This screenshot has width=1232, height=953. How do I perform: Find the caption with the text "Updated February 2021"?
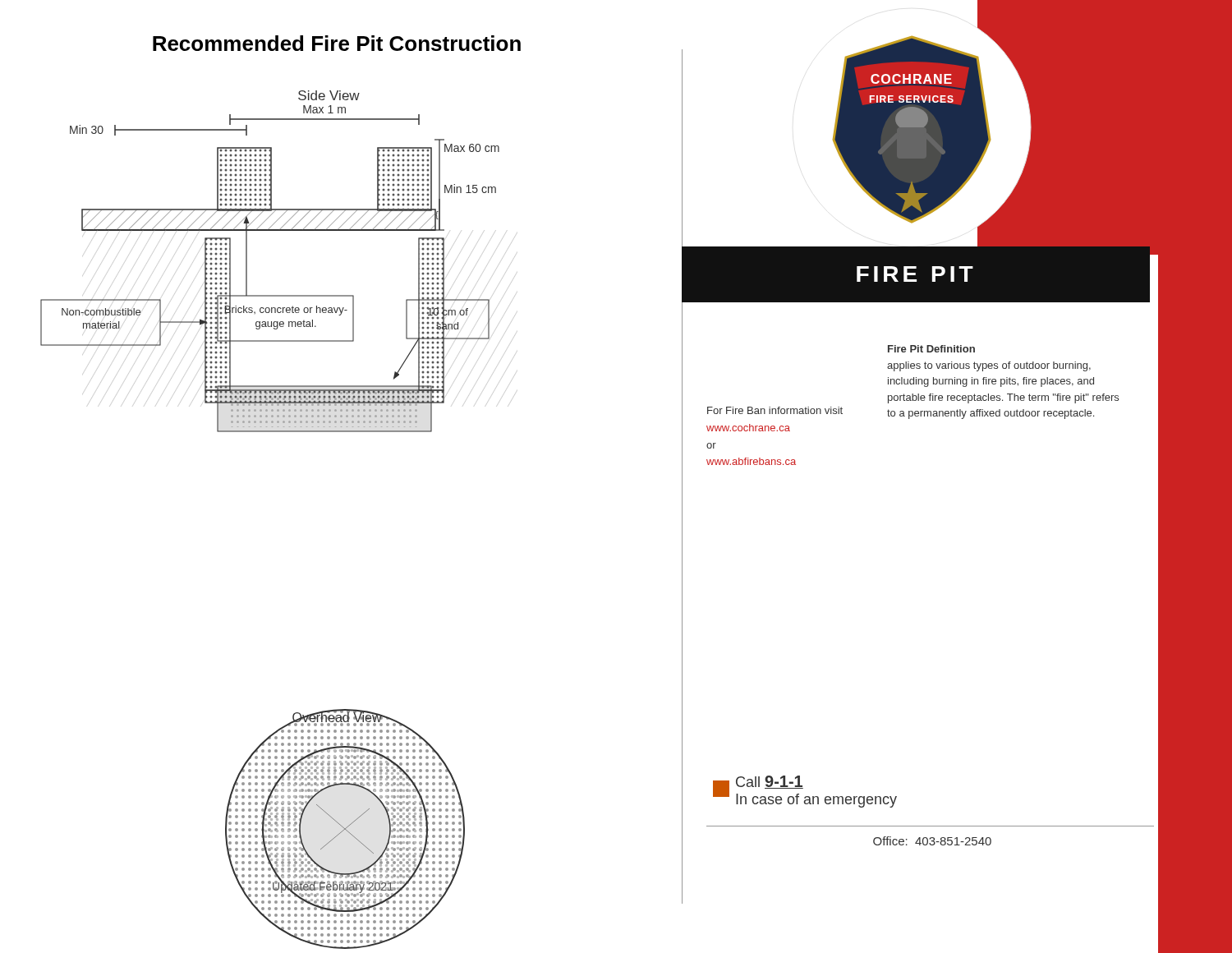[333, 886]
